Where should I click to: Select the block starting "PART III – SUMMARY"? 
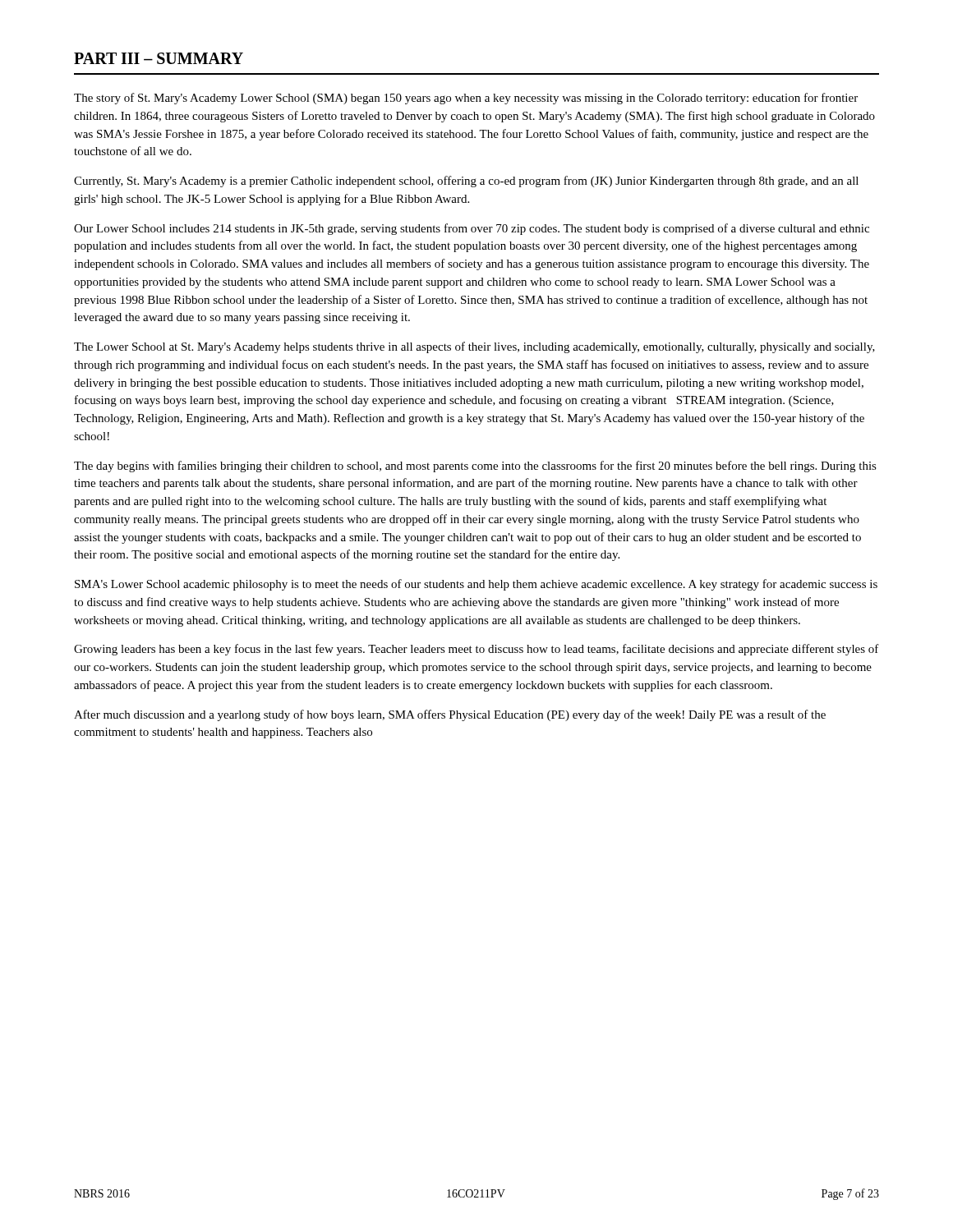[159, 58]
